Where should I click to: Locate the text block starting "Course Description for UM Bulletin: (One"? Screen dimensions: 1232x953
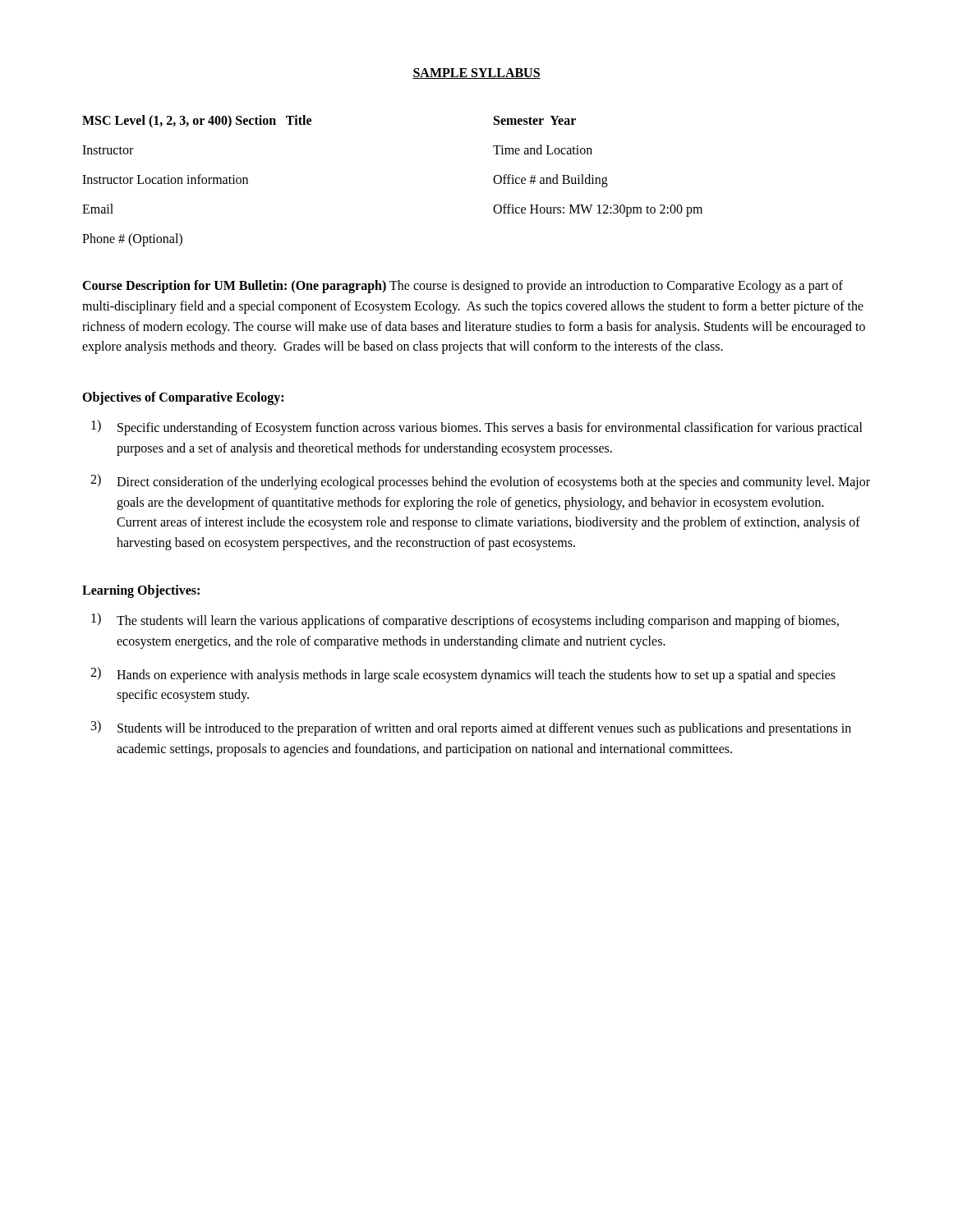click(x=476, y=317)
